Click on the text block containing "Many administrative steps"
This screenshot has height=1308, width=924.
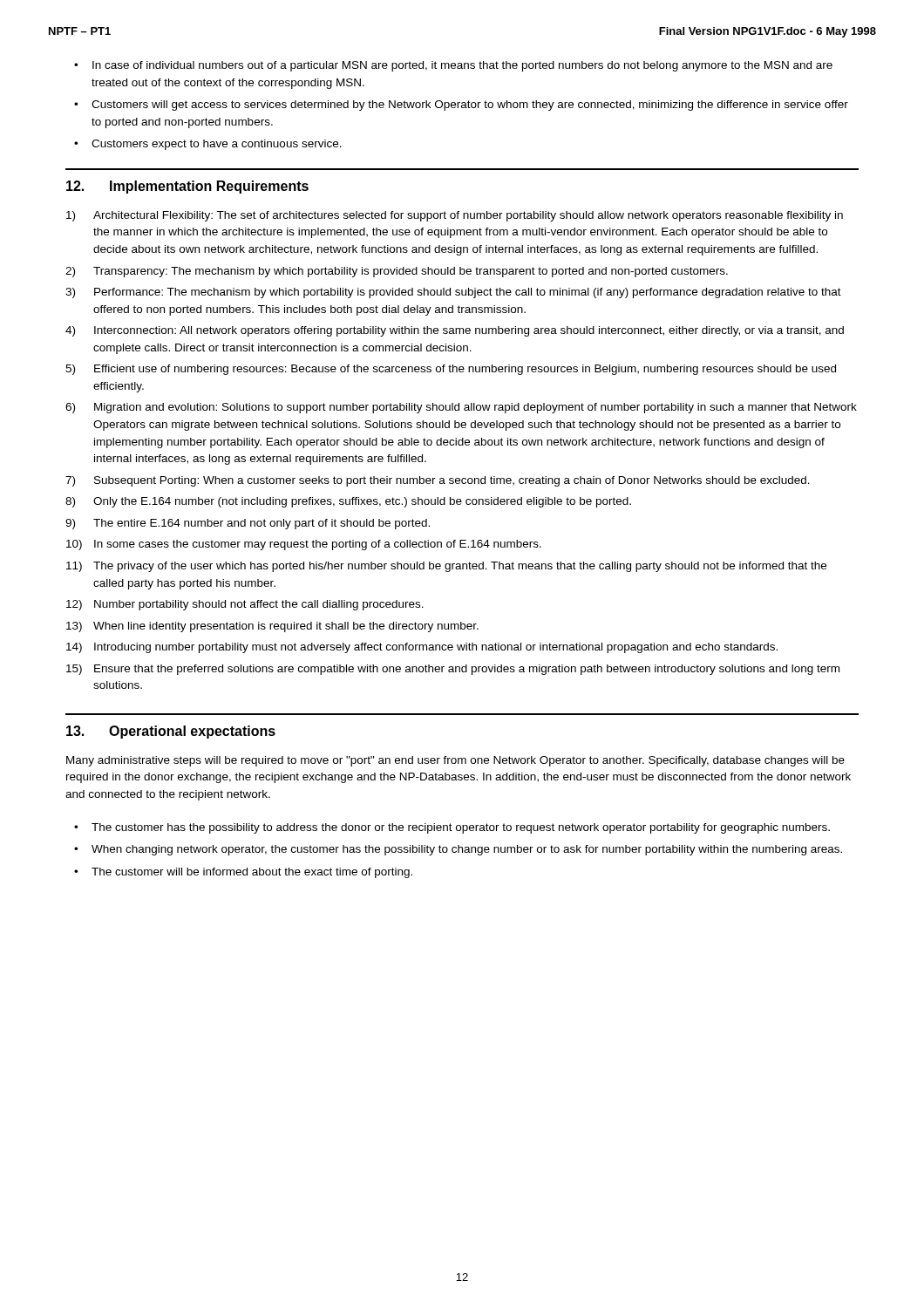[458, 777]
